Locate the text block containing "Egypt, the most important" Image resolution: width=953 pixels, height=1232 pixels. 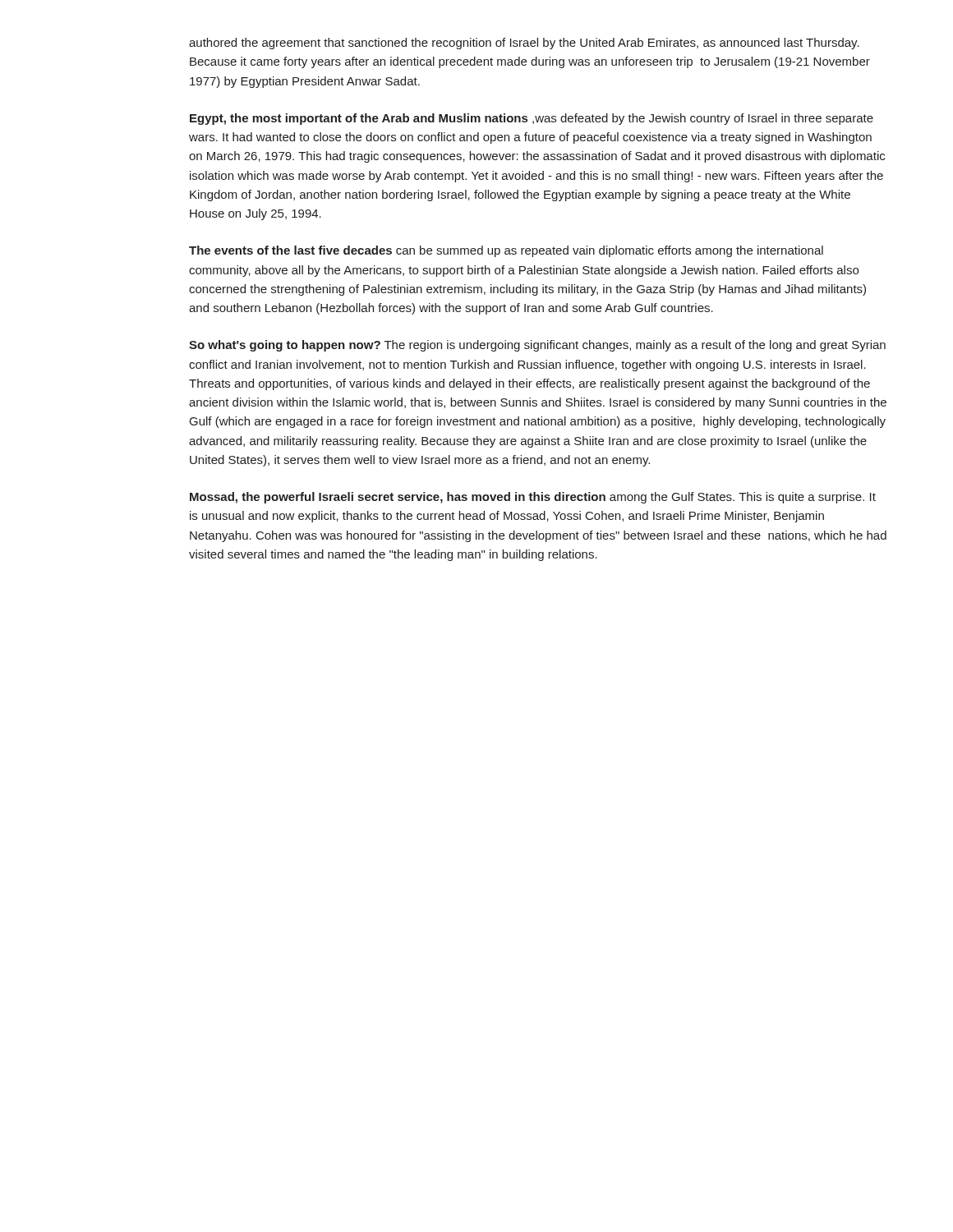pos(537,165)
